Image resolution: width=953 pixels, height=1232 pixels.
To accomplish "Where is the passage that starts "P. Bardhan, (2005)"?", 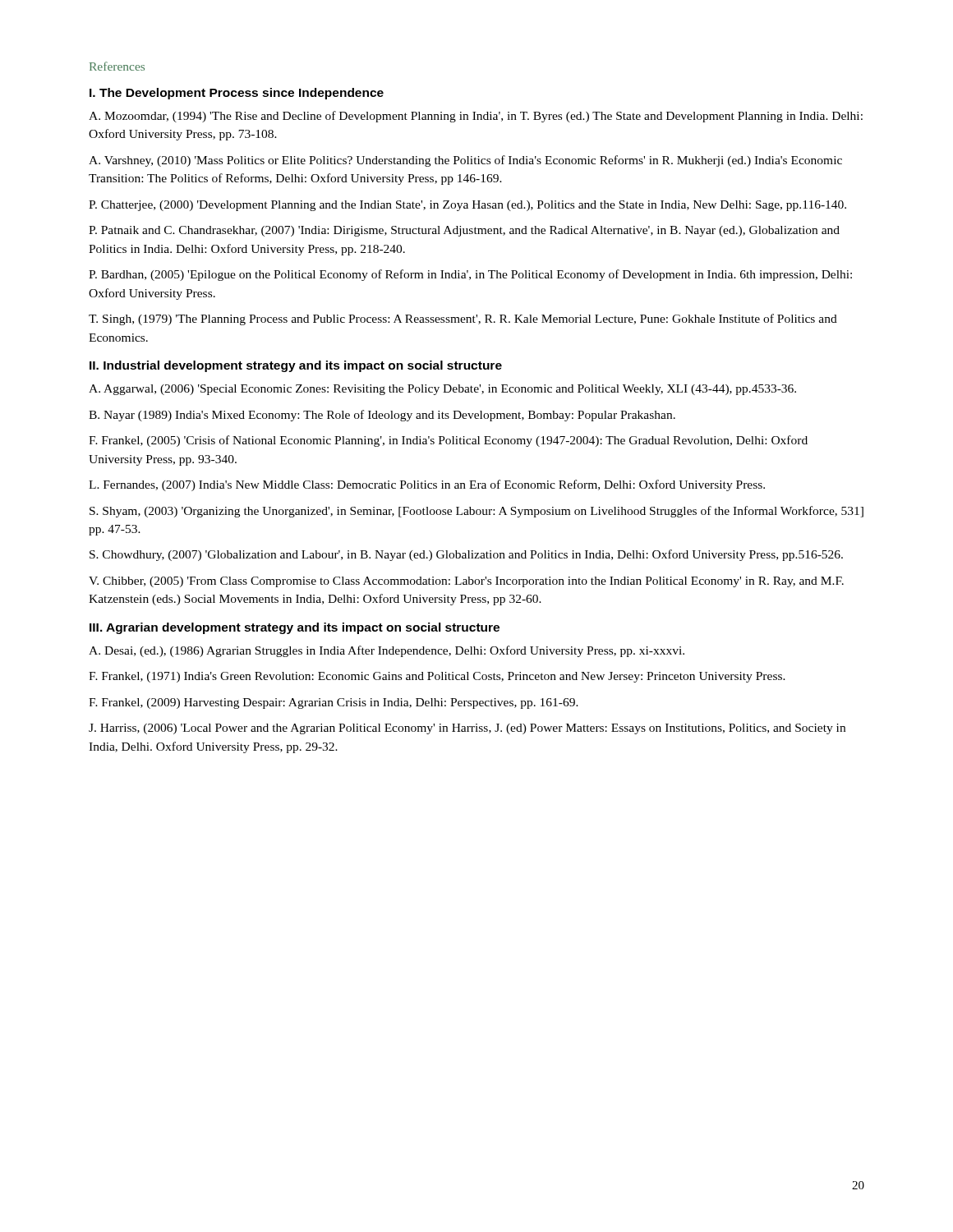I will click(471, 283).
